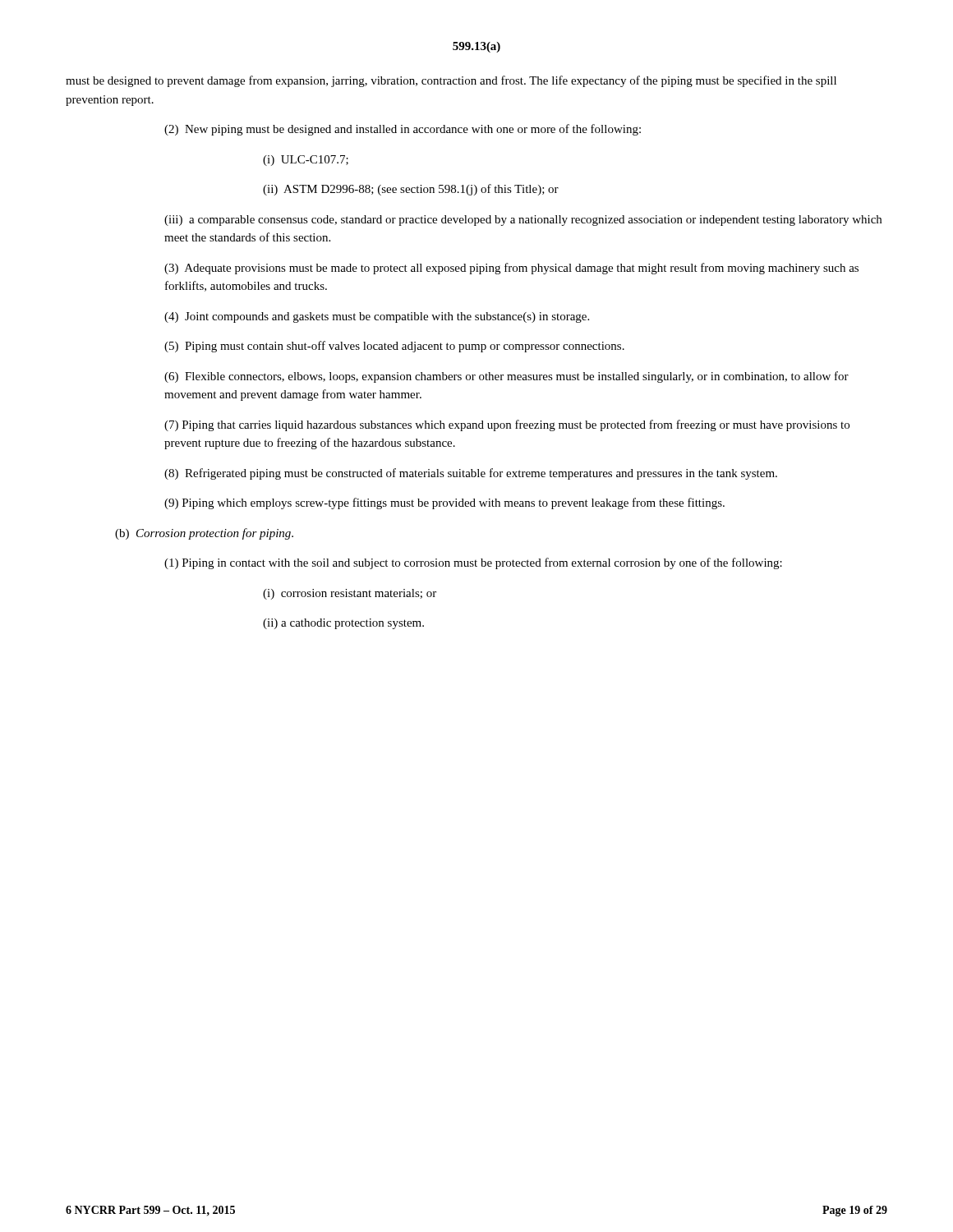Select the element starting "(8) Refrigerated piping"
Viewport: 953px width, 1232px height.
471,473
